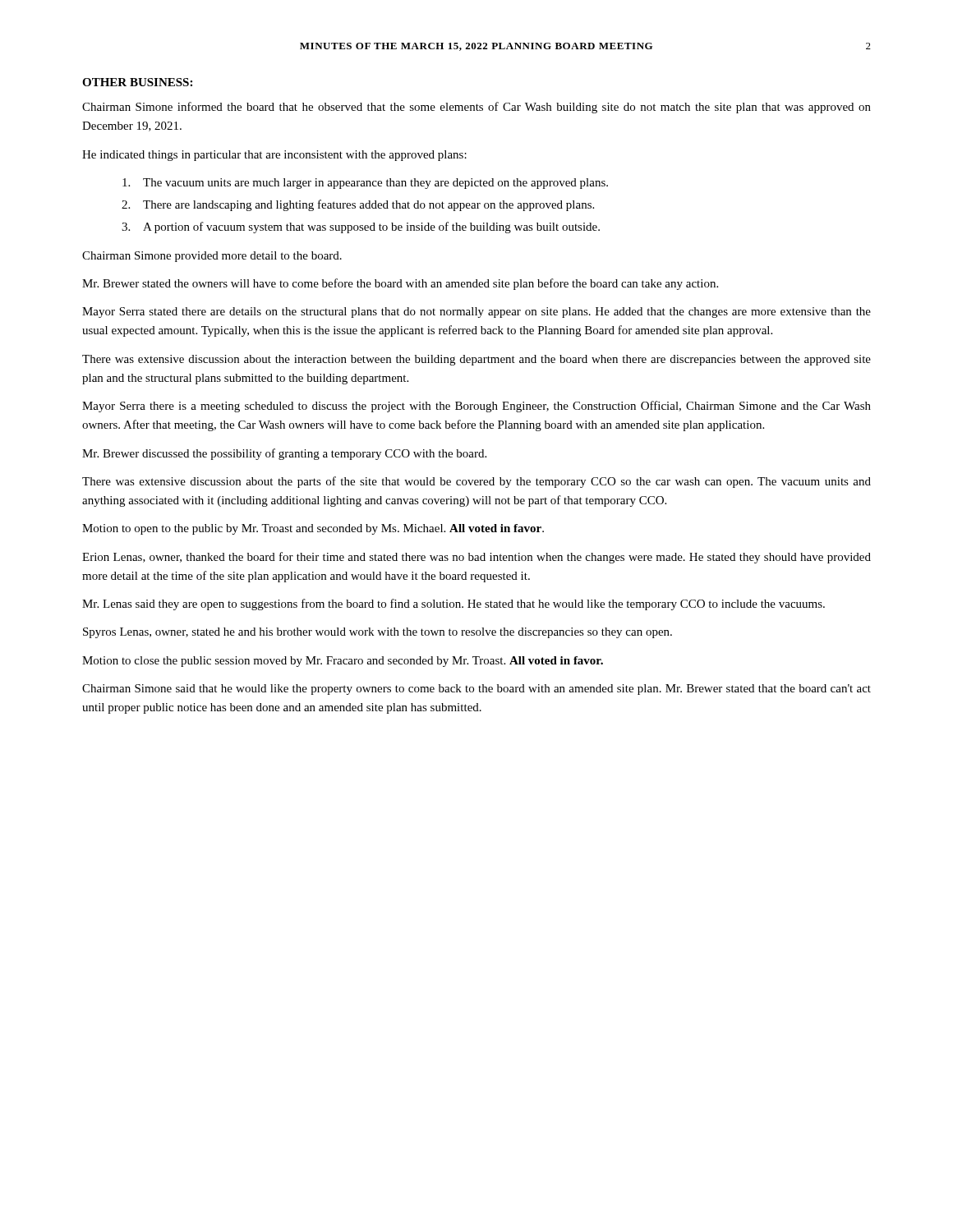Image resolution: width=953 pixels, height=1232 pixels.
Task: Find the text starting "He indicated things"
Action: pos(275,154)
